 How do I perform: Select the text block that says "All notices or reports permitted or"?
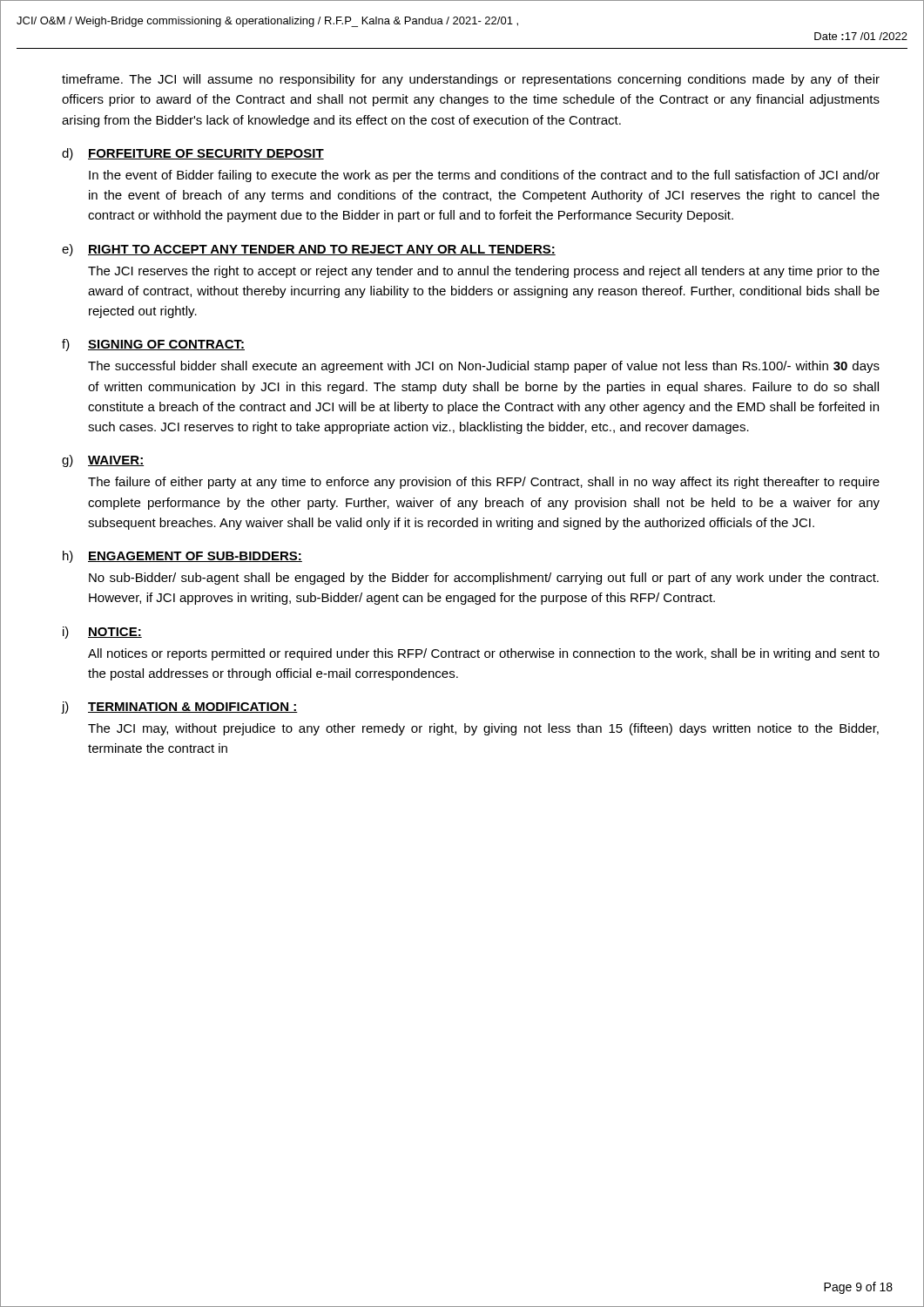(484, 663)
